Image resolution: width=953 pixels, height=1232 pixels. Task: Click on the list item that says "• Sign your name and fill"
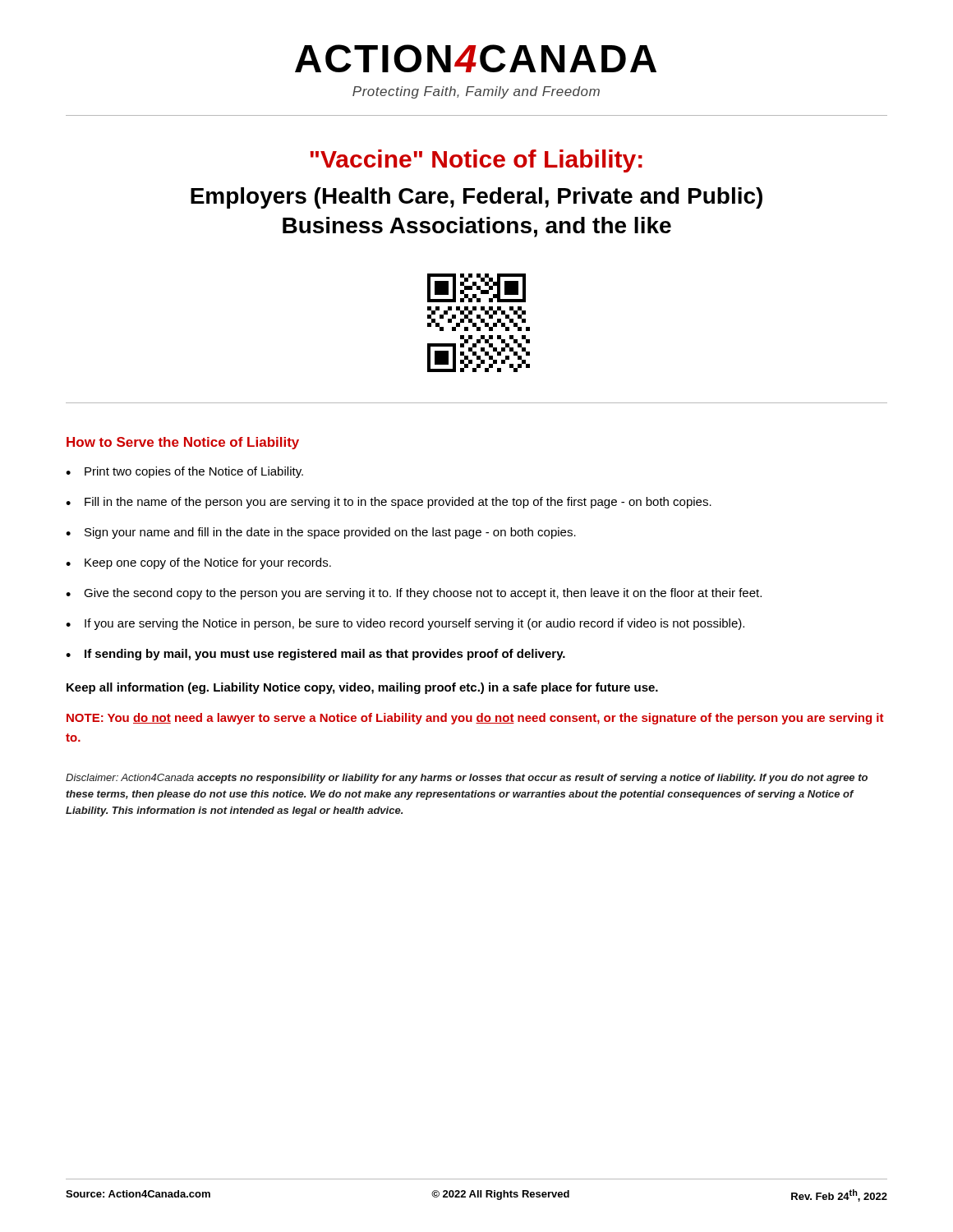pyautogui.click(x=476, y=534)
